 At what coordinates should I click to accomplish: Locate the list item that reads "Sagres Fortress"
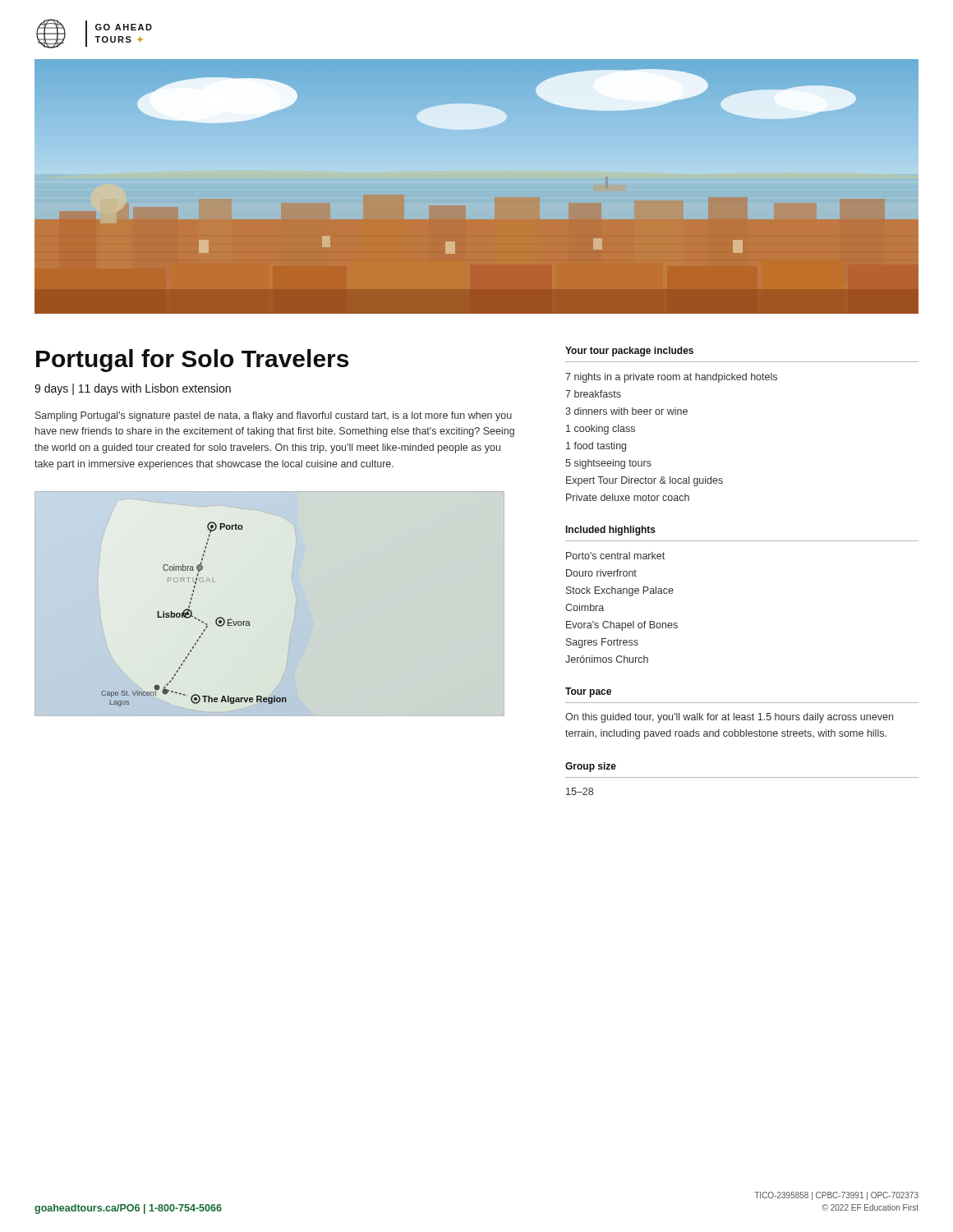click(602, 642)
